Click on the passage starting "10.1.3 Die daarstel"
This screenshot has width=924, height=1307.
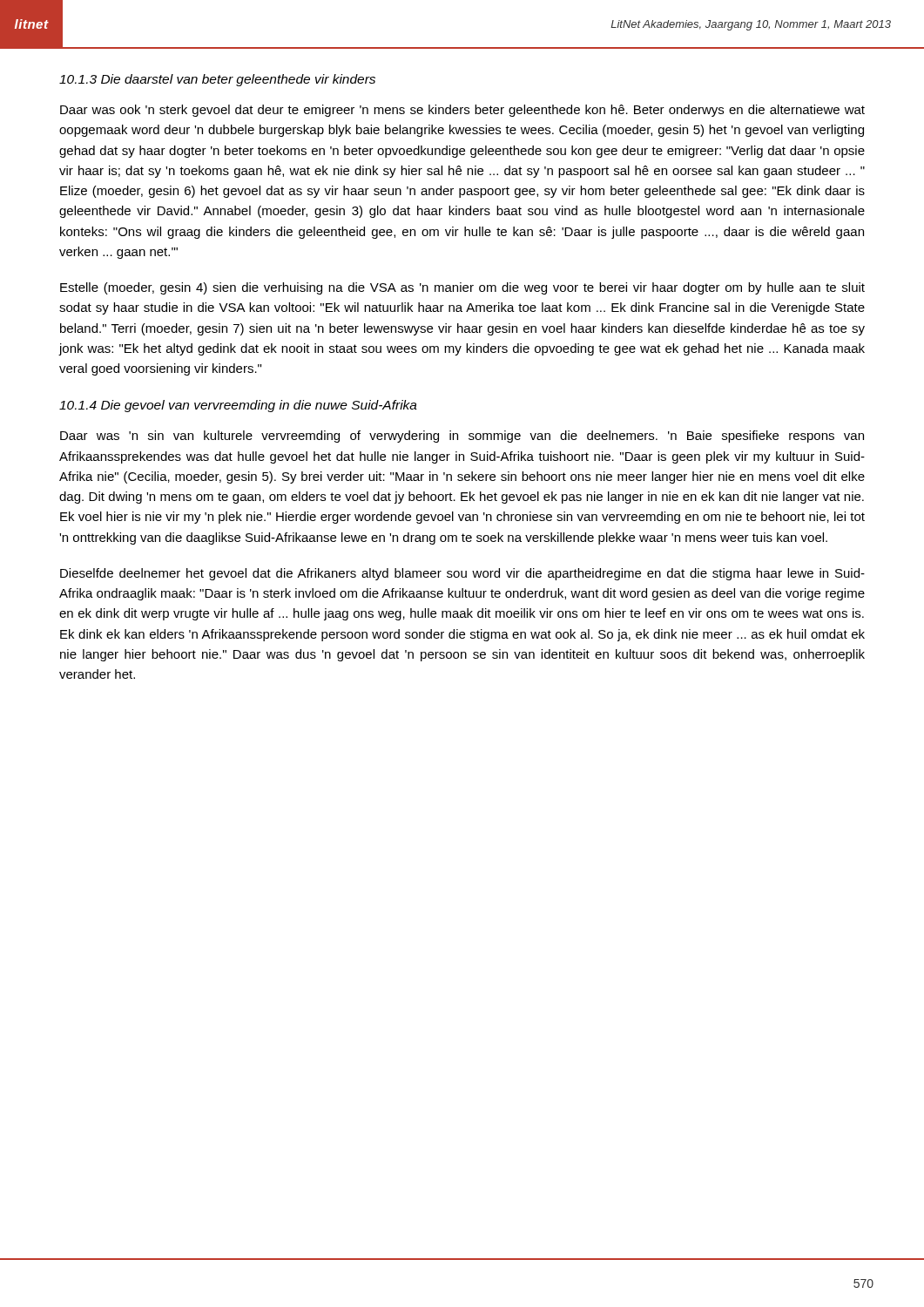pyautogui.click(x=218, y=79)
